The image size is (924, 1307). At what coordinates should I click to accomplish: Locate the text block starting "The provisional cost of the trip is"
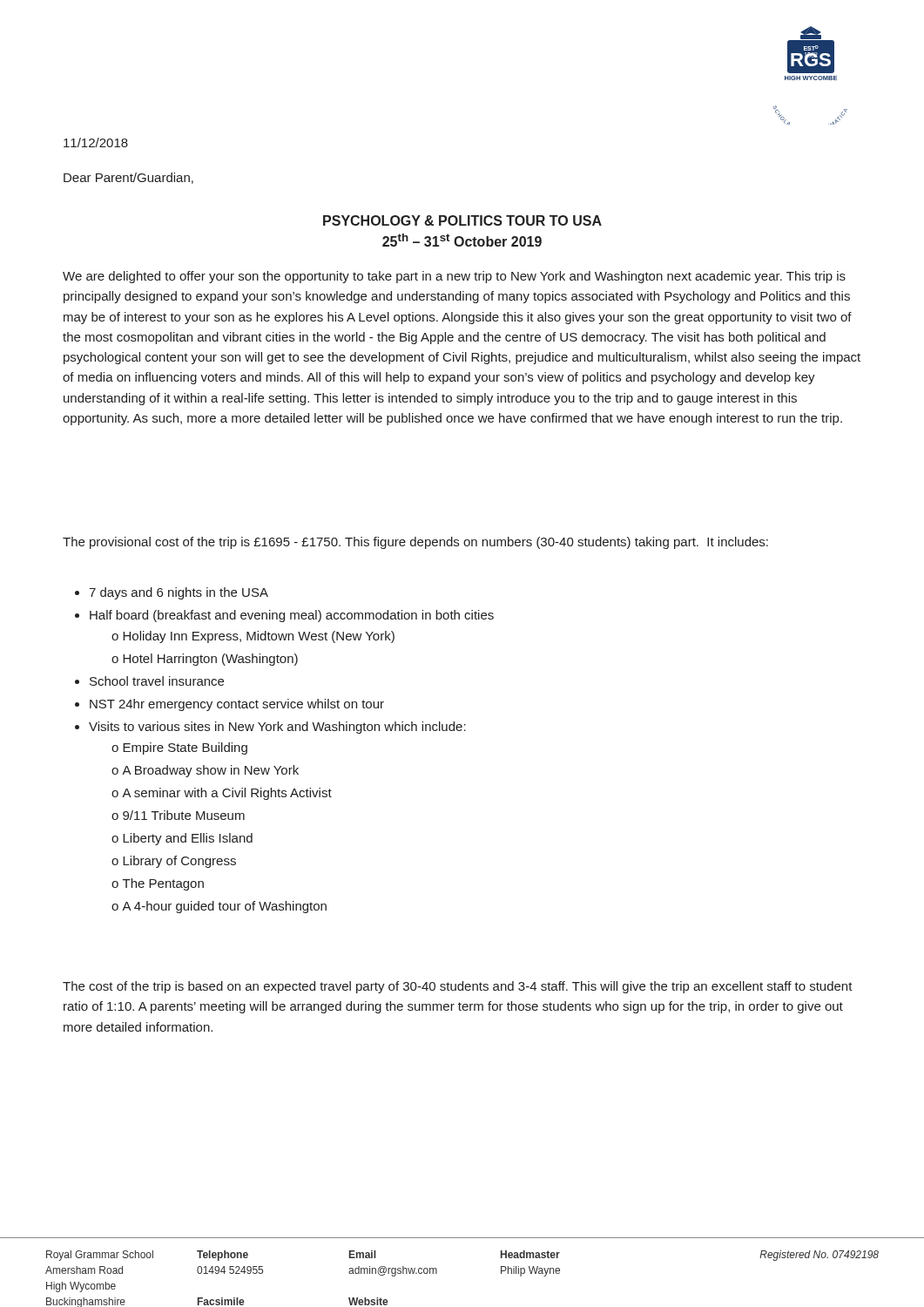[x=416, y=542]
